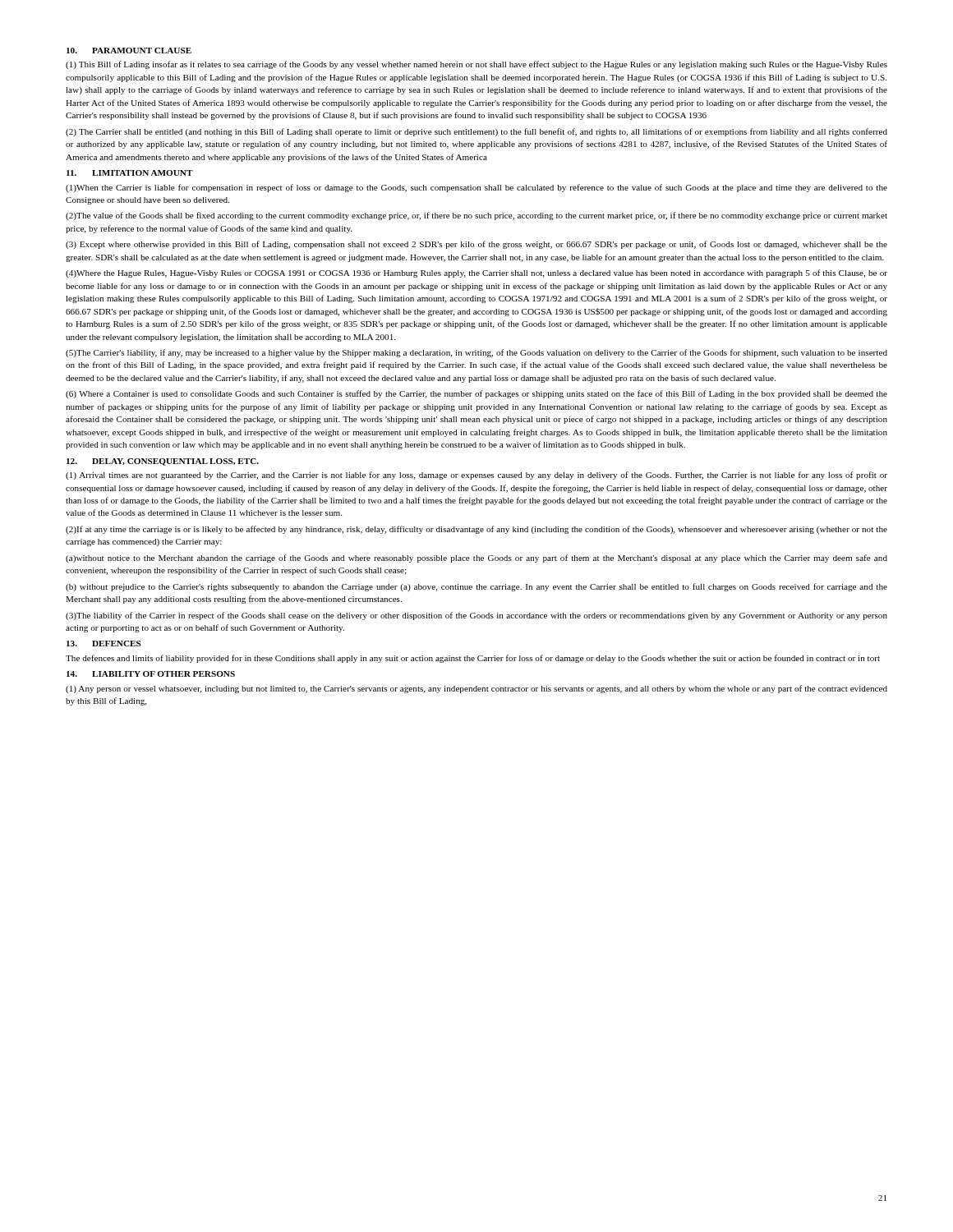Image resolution: width=953 pixels, height=1232 pixels.
Task: Click on the element starting "(4)Where the Hague Rules, Hague-Visby Rules or"
Action: point(476,305)
